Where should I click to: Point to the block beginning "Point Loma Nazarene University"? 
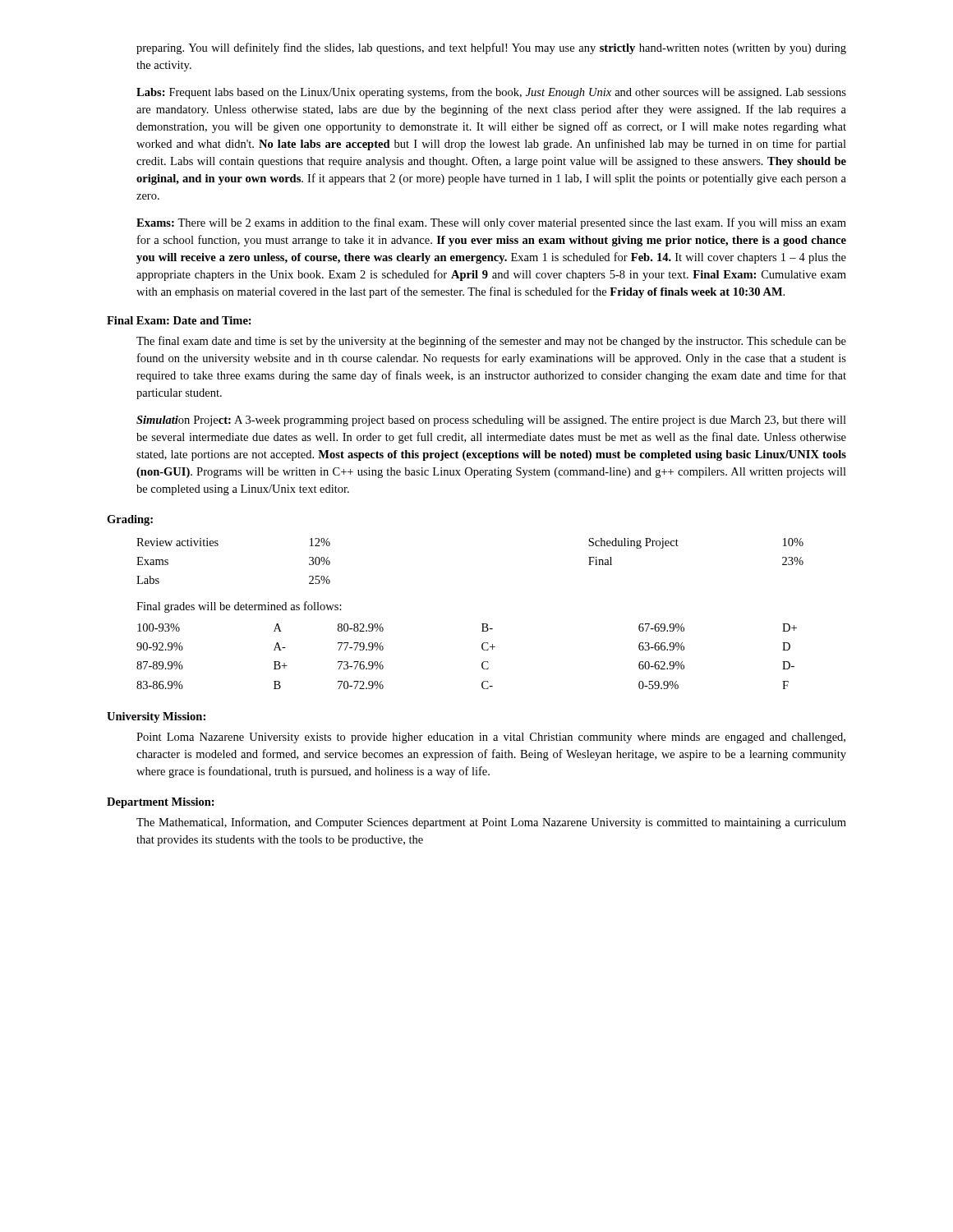(491, 754)
